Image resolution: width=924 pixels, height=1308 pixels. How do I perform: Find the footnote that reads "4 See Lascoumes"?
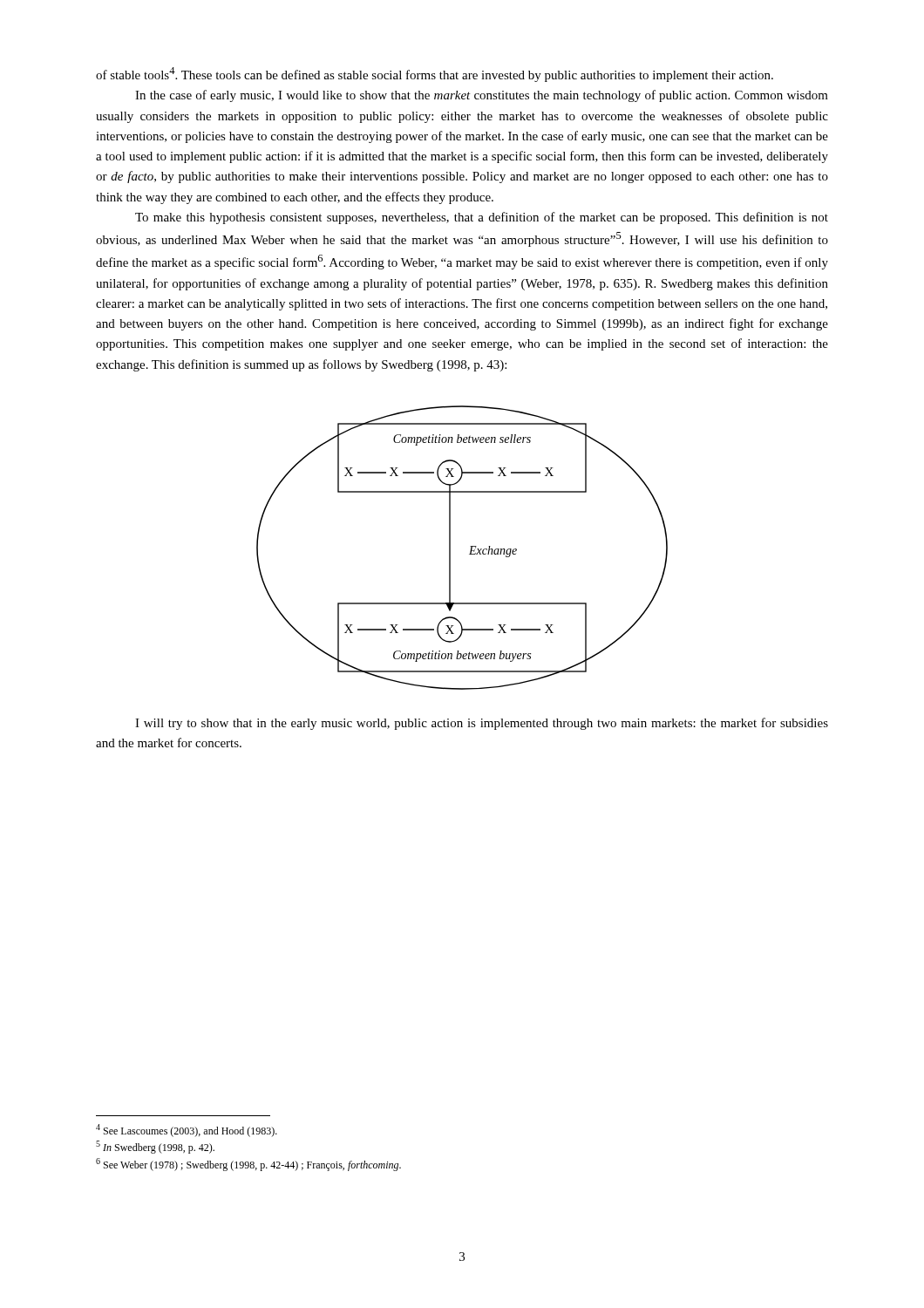pos(187,1129)
